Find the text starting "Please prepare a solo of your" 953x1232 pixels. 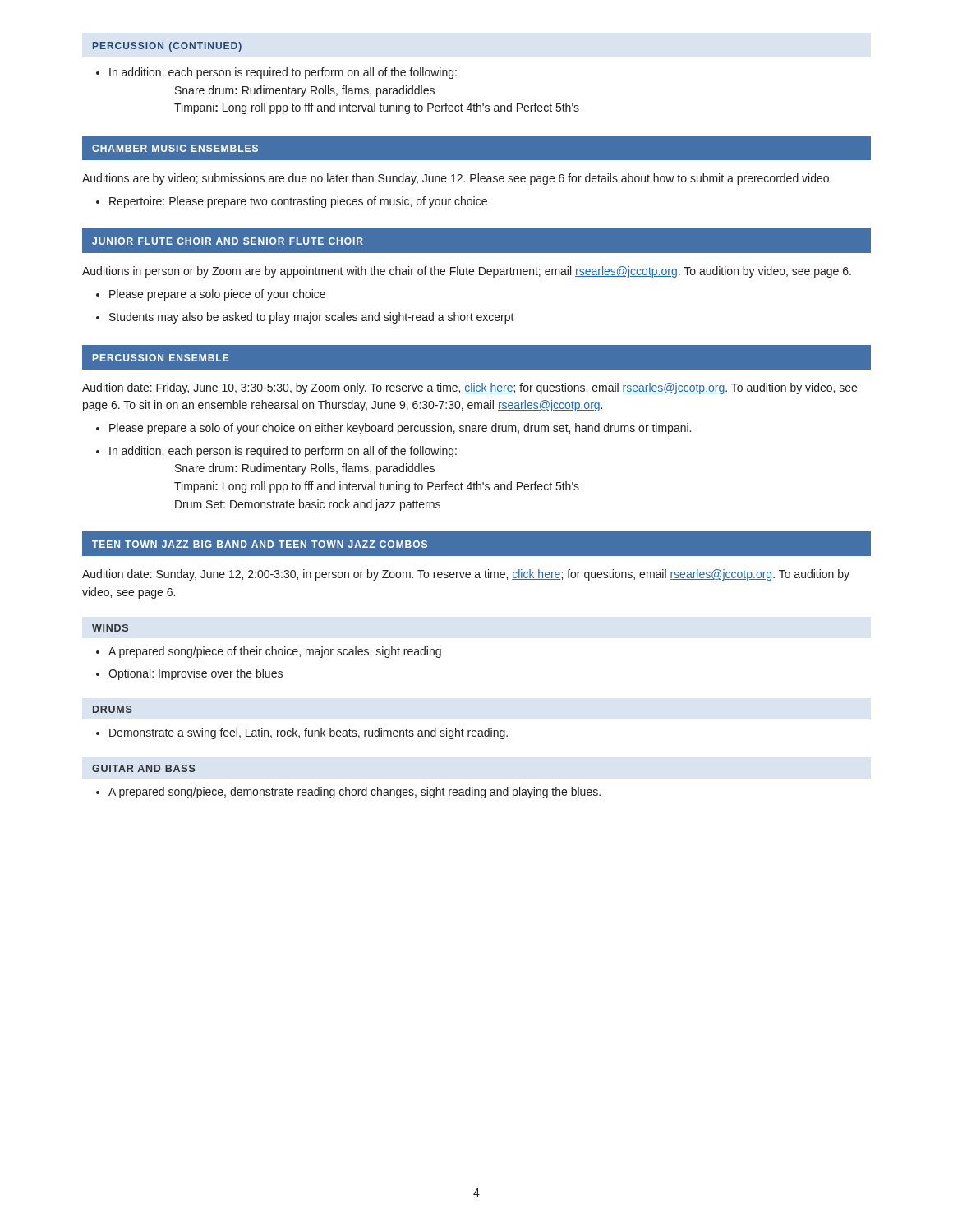476,428
